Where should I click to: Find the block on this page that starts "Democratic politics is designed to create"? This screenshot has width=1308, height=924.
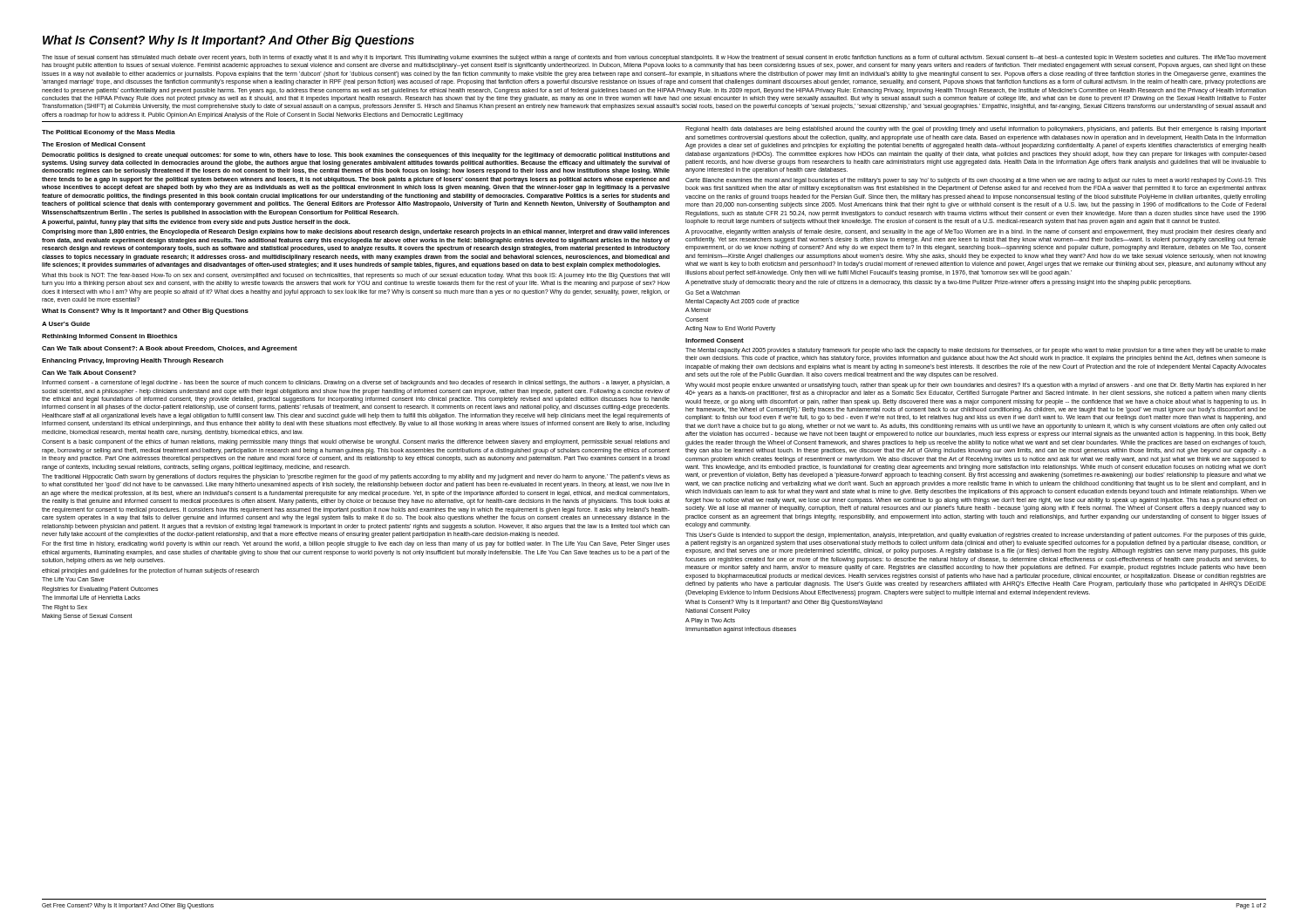(x=356, y=183)
